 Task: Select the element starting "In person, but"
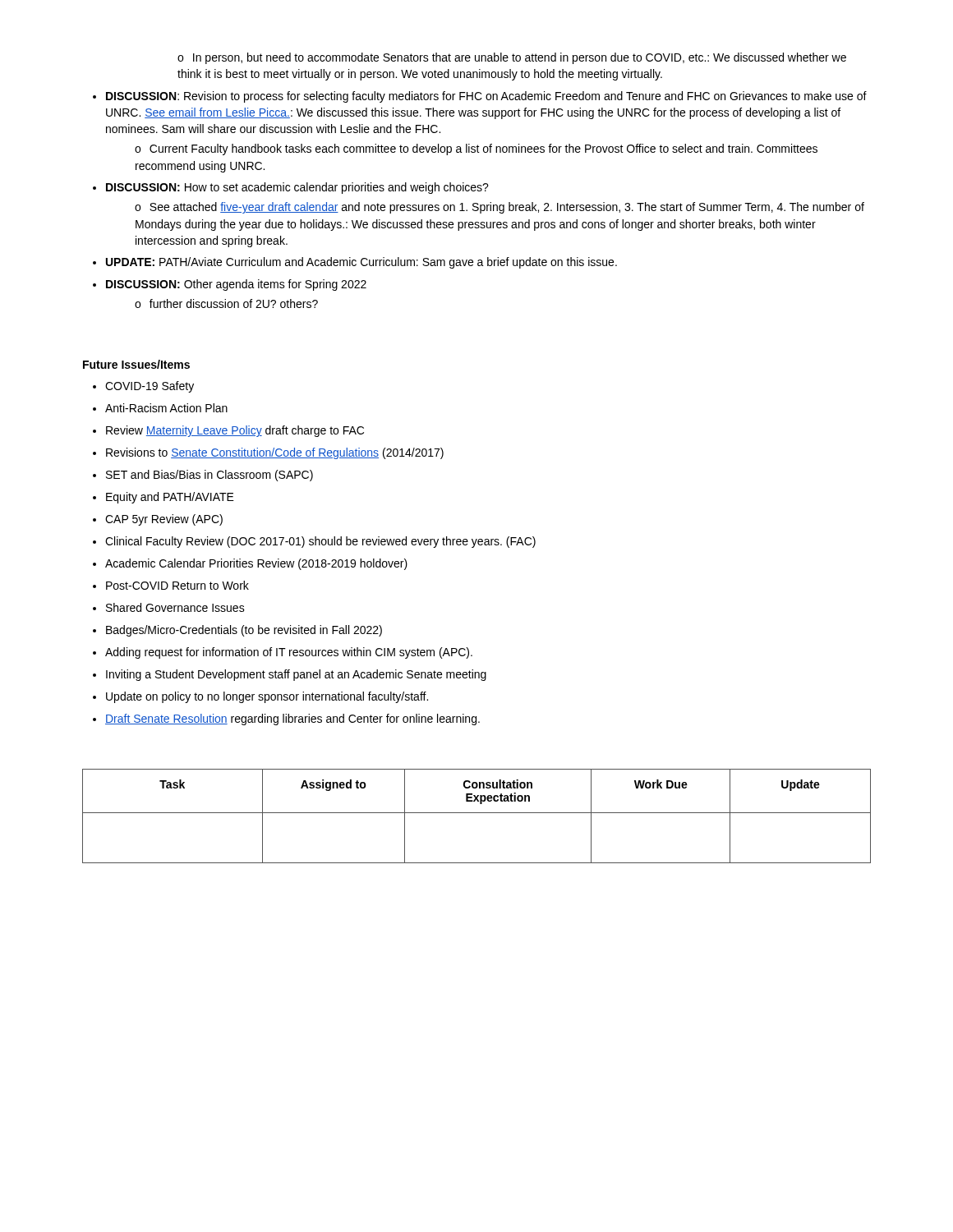point(509,66)
